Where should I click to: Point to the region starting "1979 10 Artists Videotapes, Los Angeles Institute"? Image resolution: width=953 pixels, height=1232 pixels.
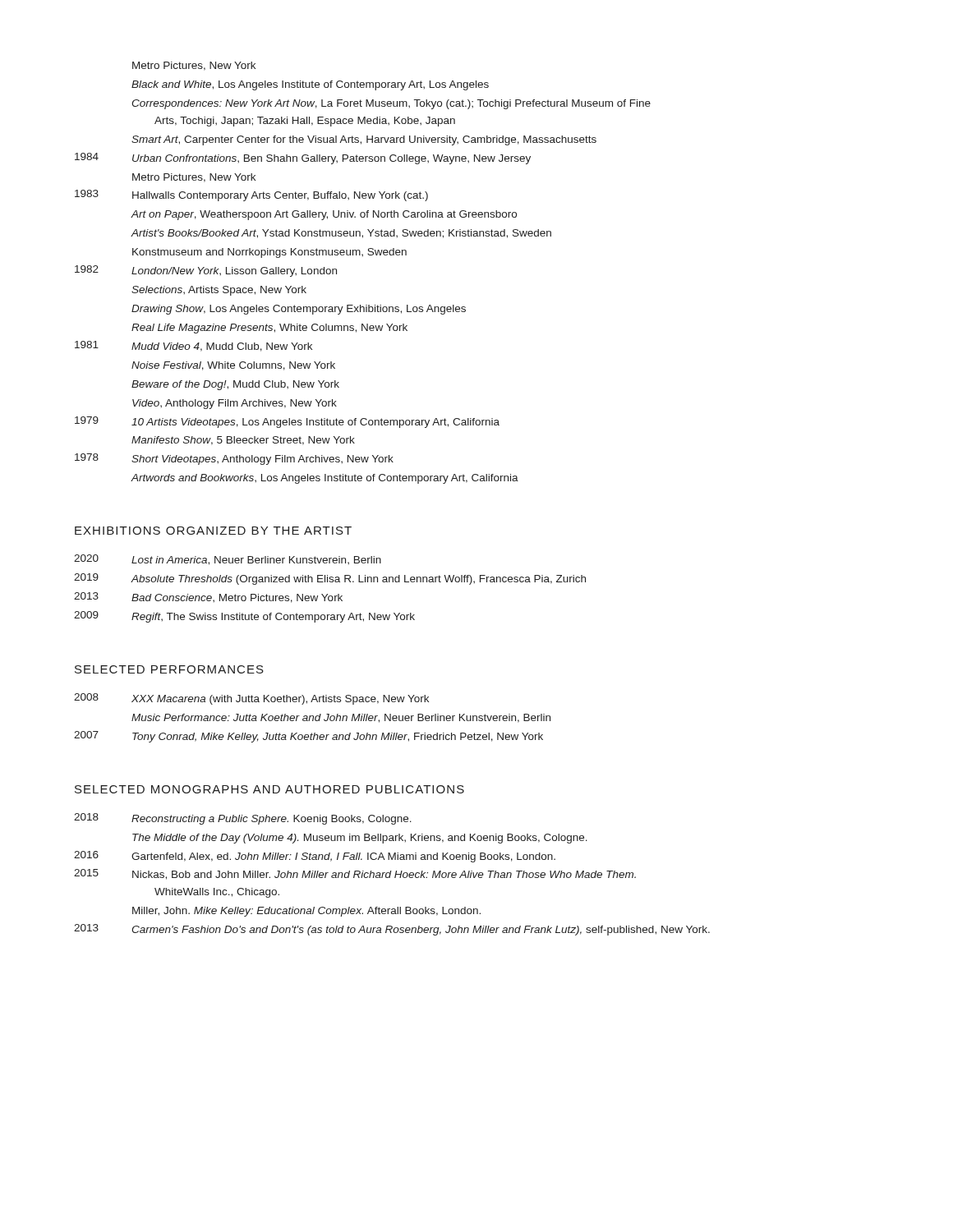click(476, 422)
